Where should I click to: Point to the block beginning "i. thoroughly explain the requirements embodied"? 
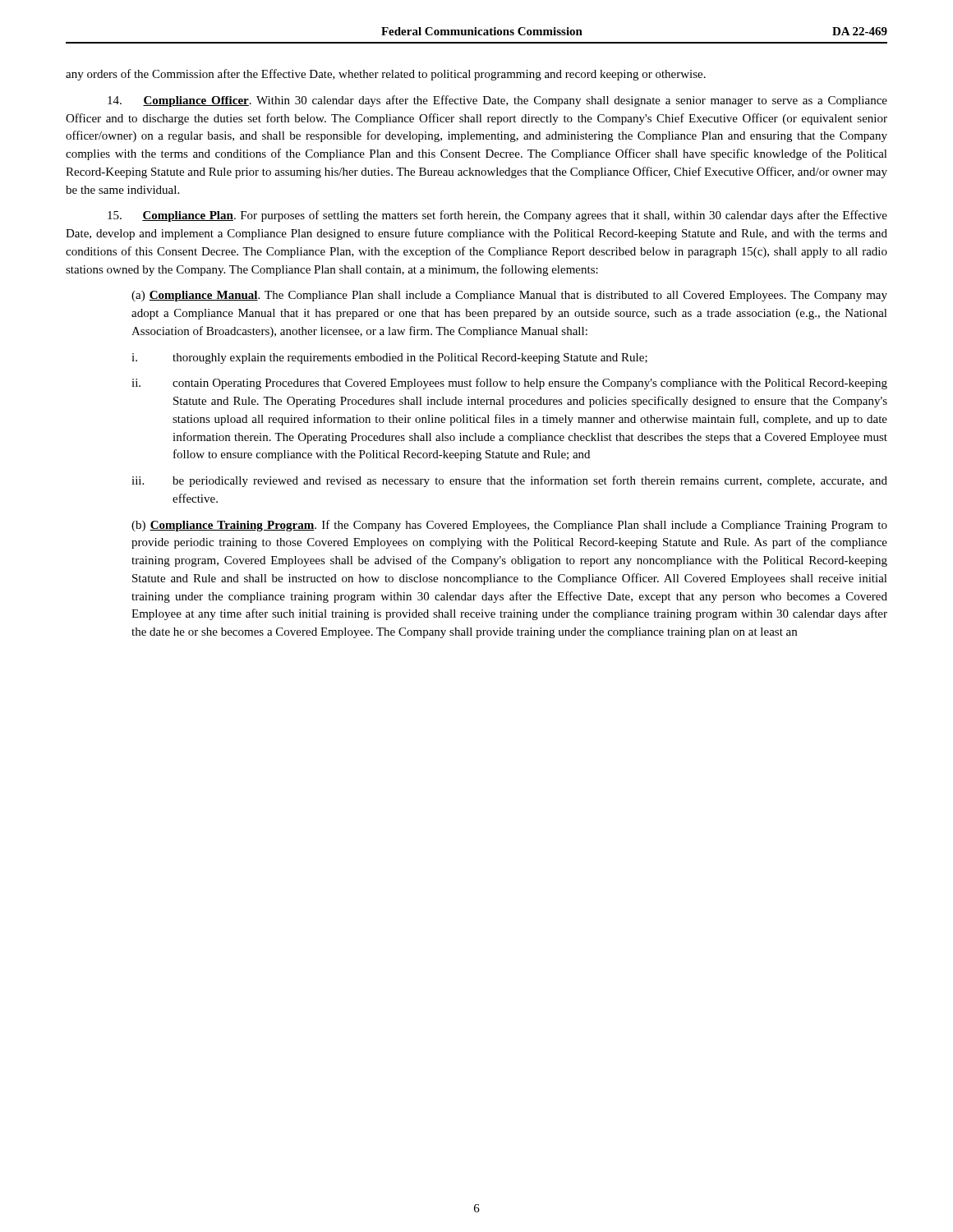(x=530, y=358)
